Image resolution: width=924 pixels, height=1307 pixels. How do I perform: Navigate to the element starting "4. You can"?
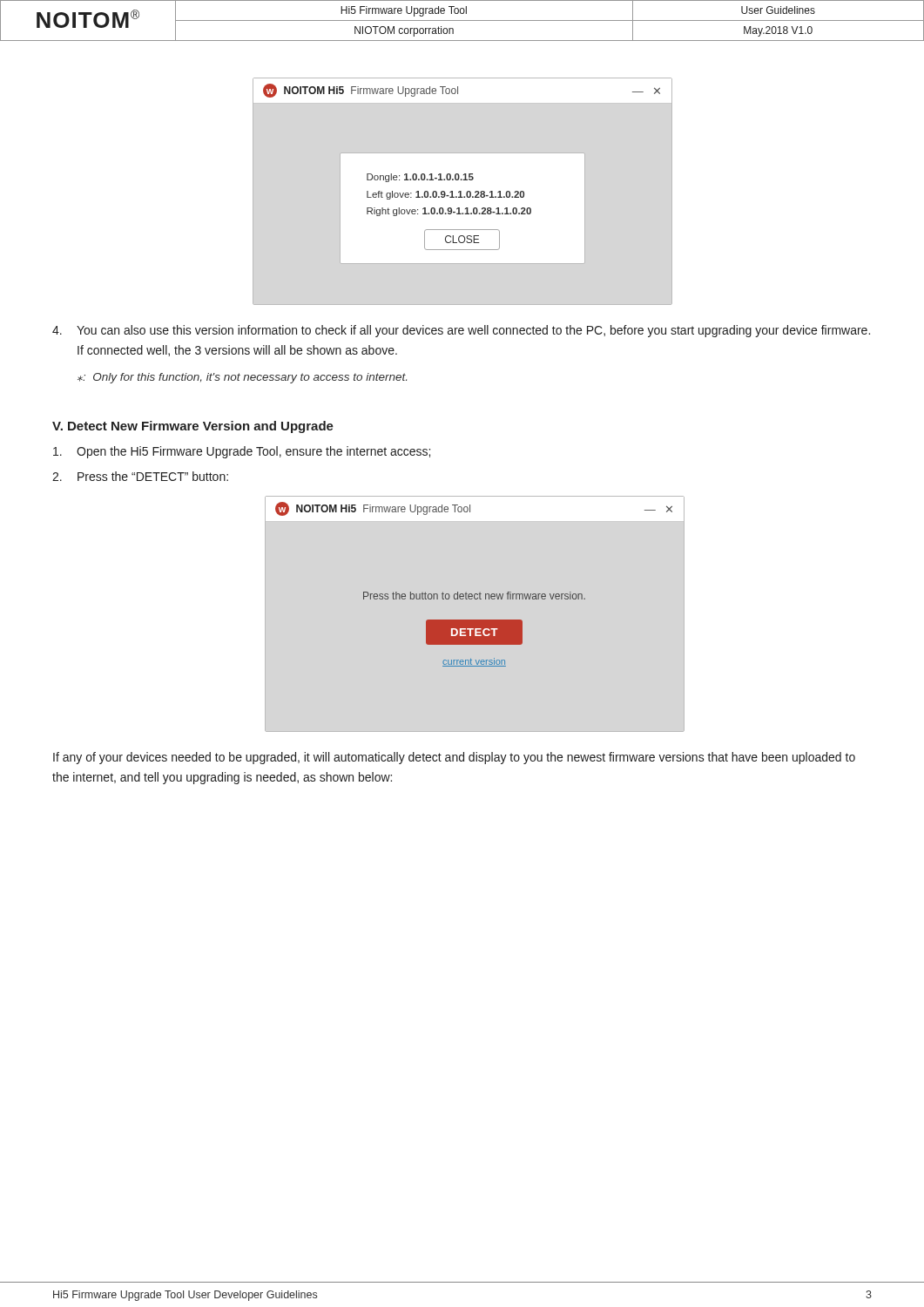pyautogui.click(x=462, y=341)
